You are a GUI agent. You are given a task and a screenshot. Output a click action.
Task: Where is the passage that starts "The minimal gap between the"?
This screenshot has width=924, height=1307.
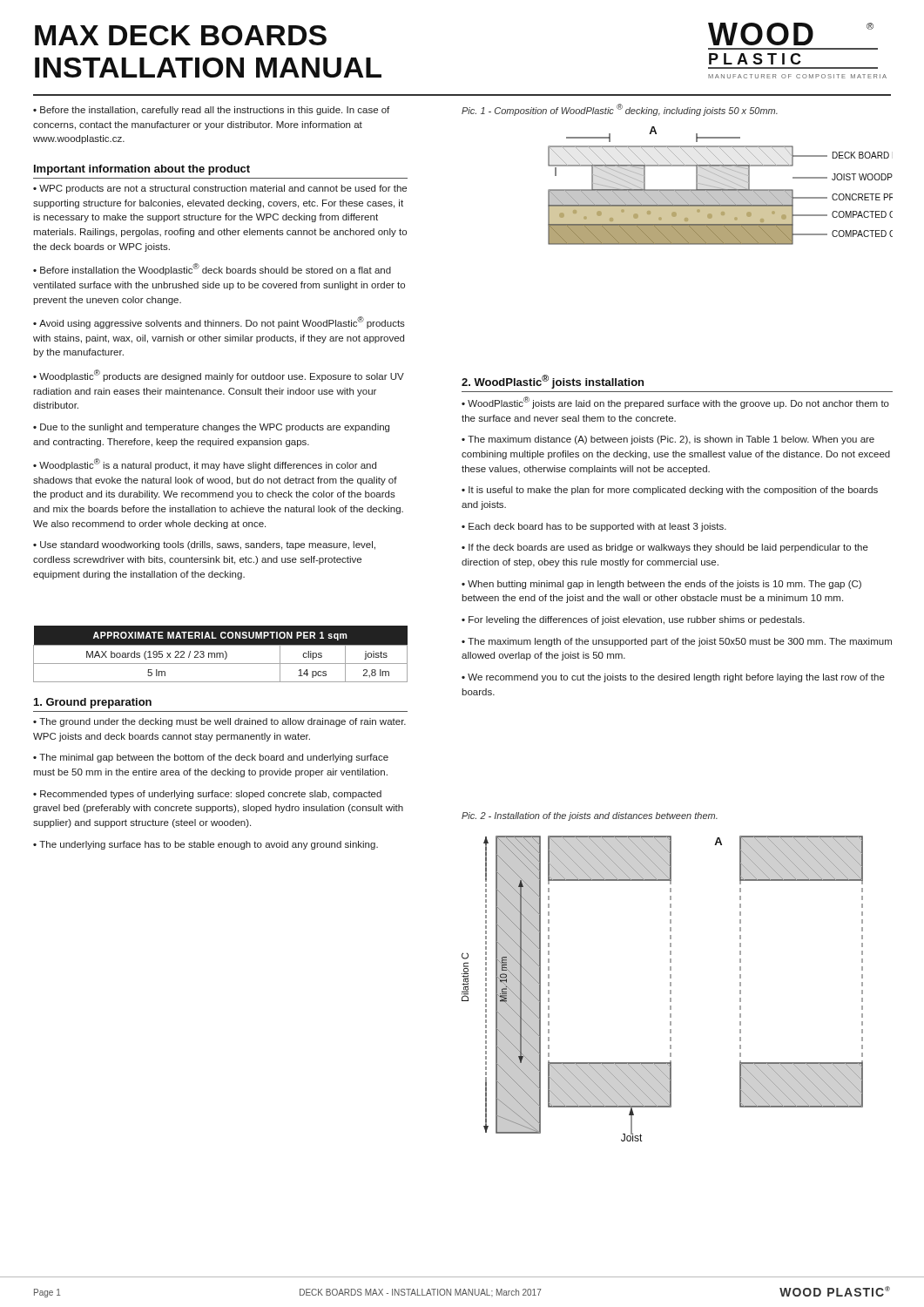(211, 765)
